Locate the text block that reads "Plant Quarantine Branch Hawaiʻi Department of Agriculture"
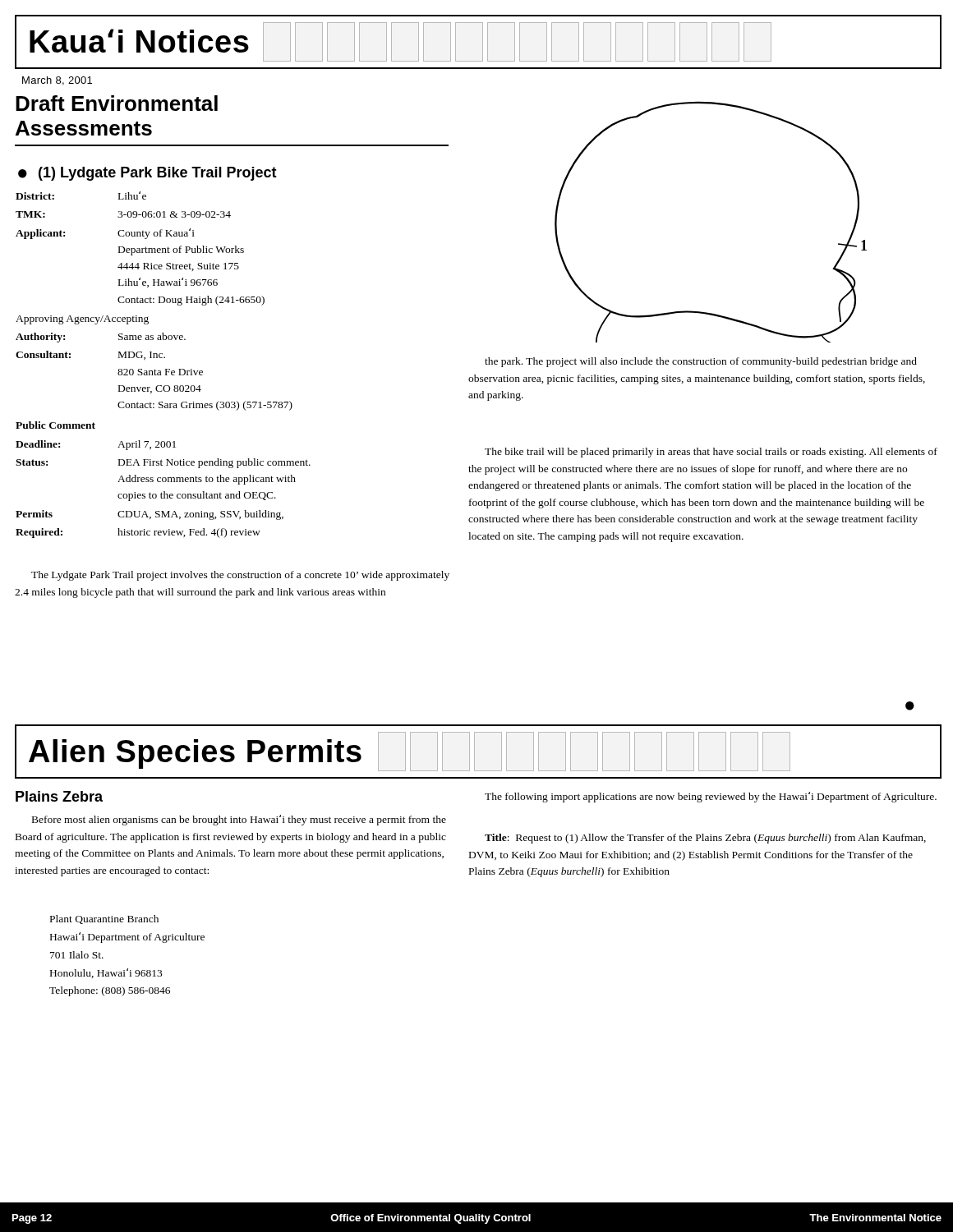Screen dimensions: 1232x953 click(x=104, y=919)
